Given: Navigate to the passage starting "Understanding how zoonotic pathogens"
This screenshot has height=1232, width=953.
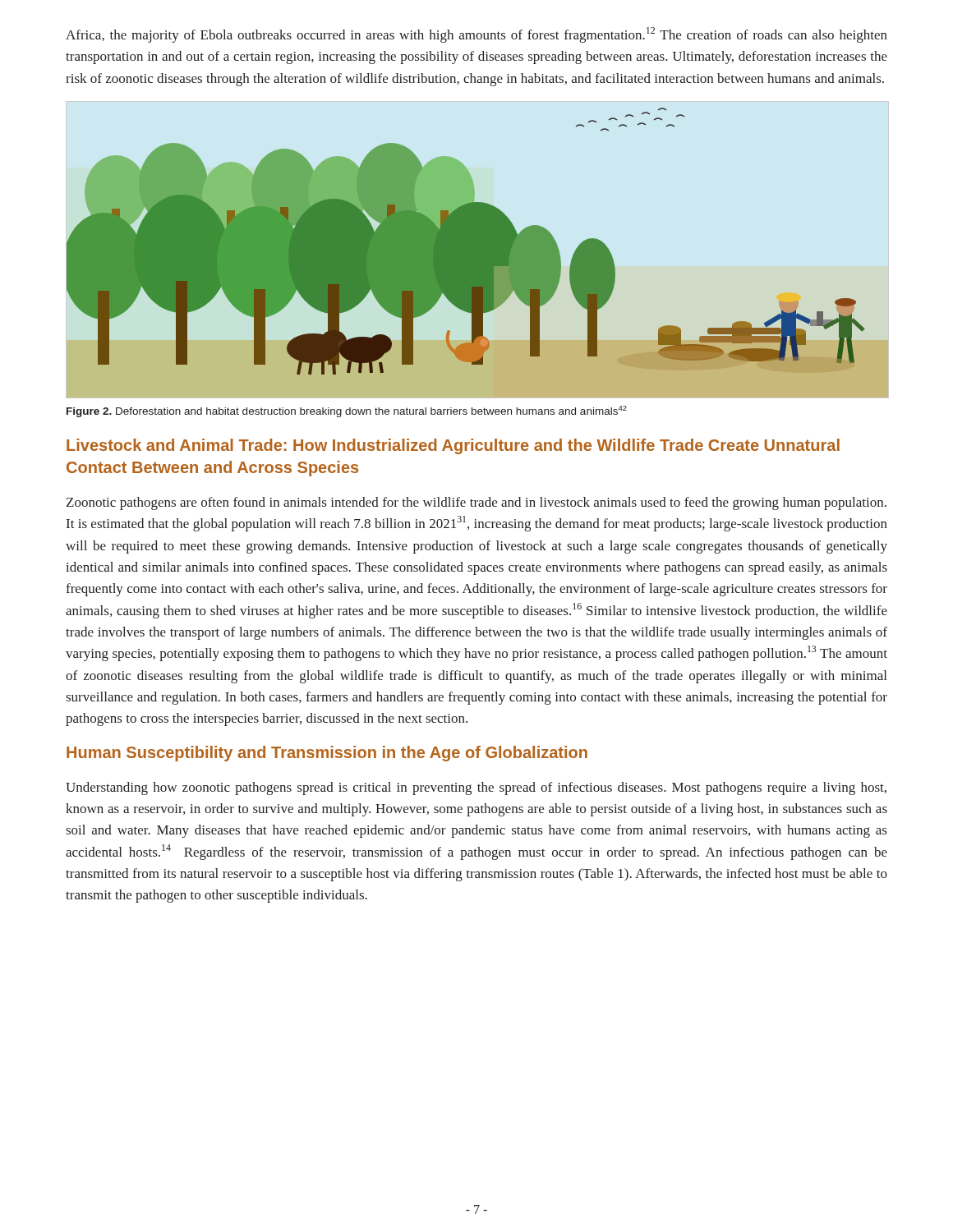Looking at the screenshot, I should [x=476, y=842].
